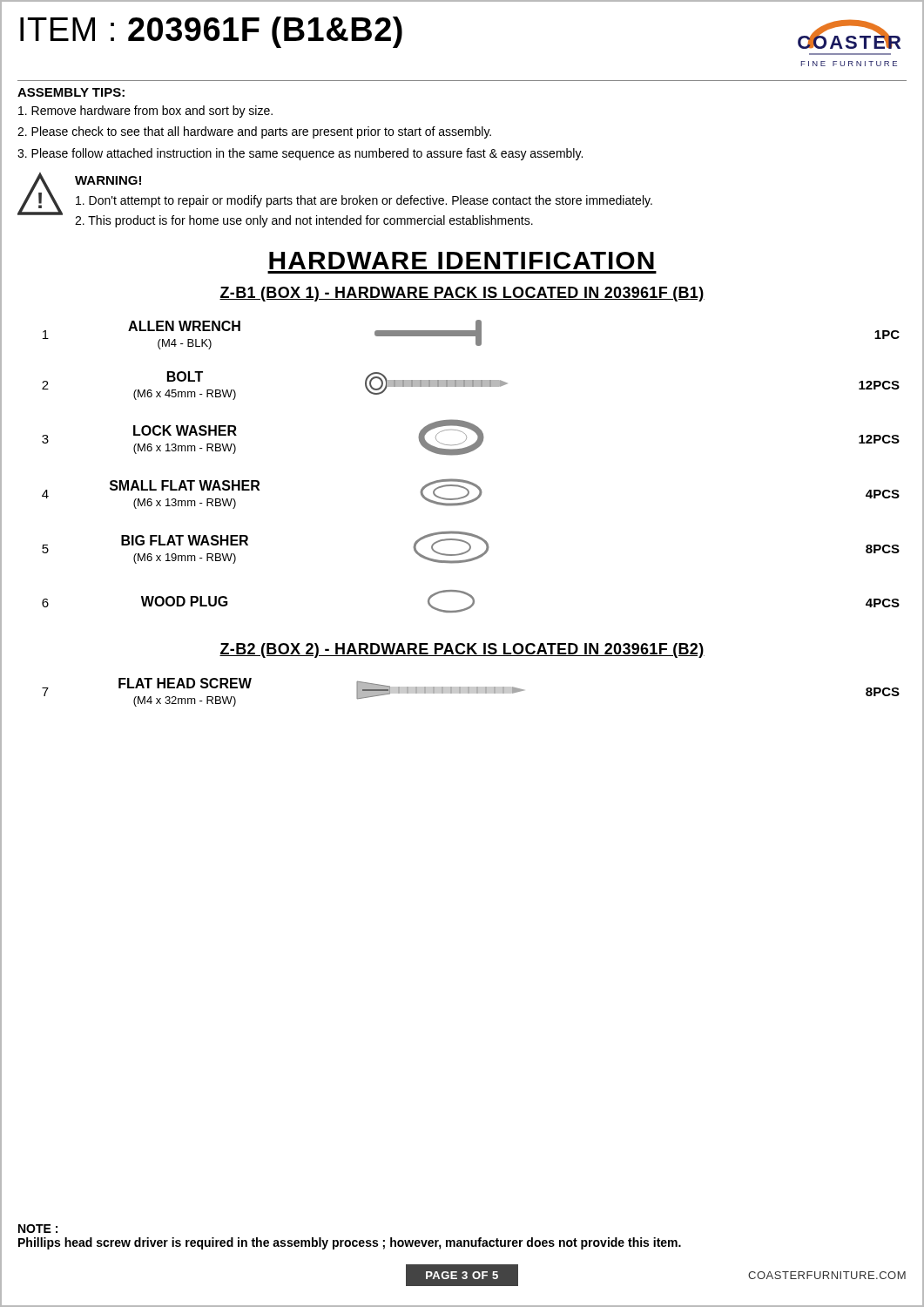Click on the table containing "WOOD PLUG"
The height and width of the screenshot is (1307, 924).
[462, 469]
